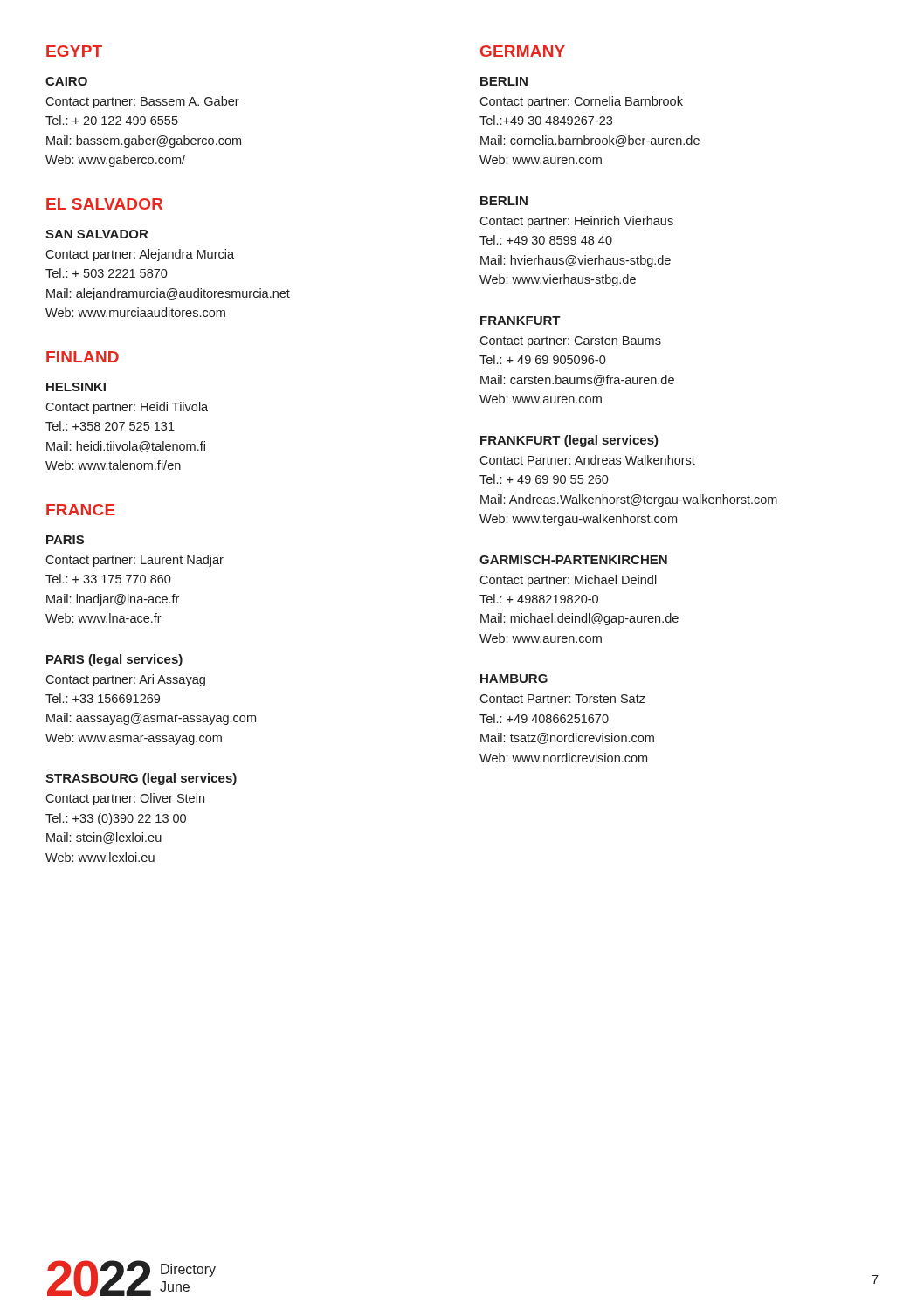Screen dimensions: 1310x924
Task: Find the block on this page that starts "Contact partner: Michael"
Action: click(x=679, y=609)
